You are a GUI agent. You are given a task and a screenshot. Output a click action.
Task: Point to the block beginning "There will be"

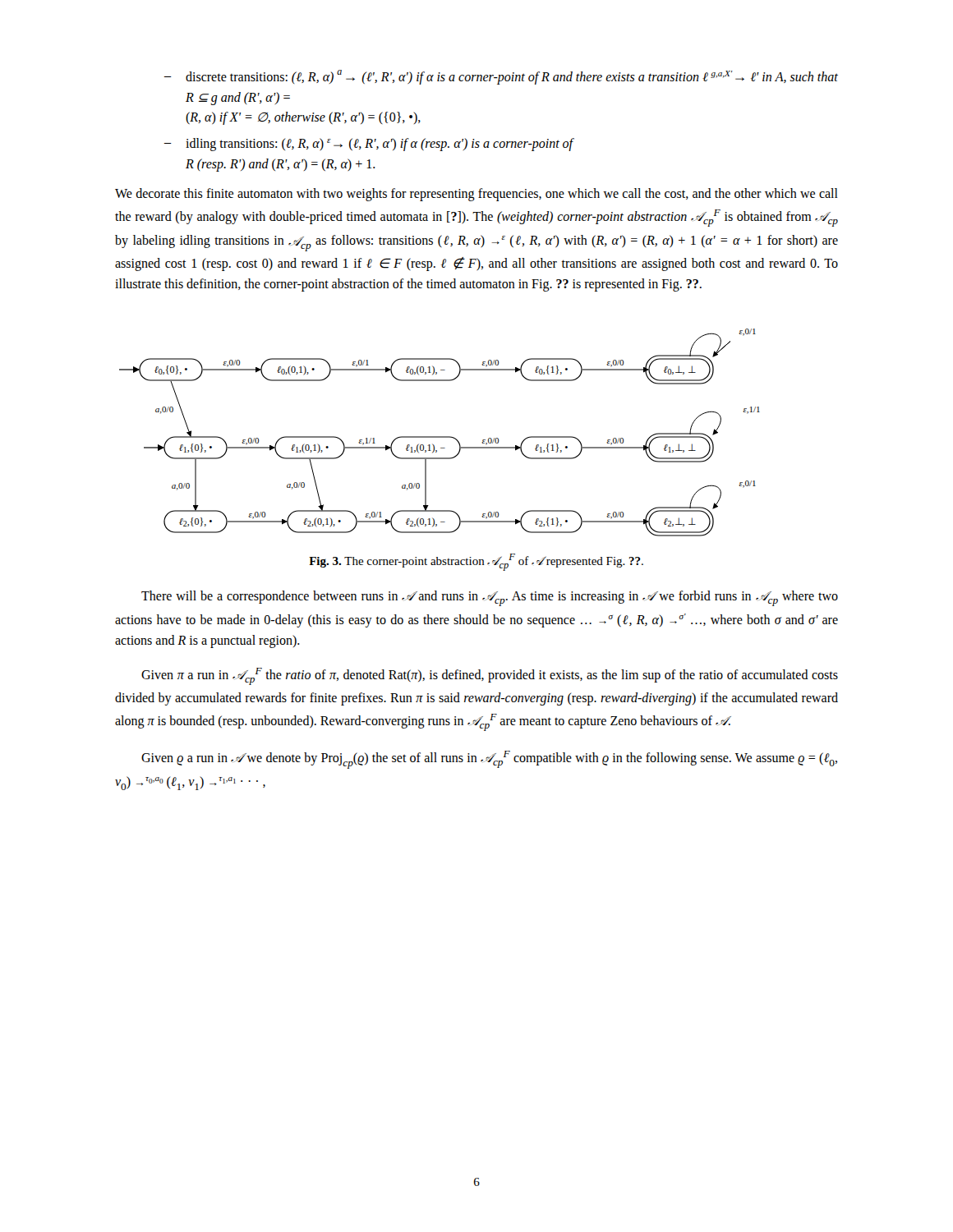point(476,619)
